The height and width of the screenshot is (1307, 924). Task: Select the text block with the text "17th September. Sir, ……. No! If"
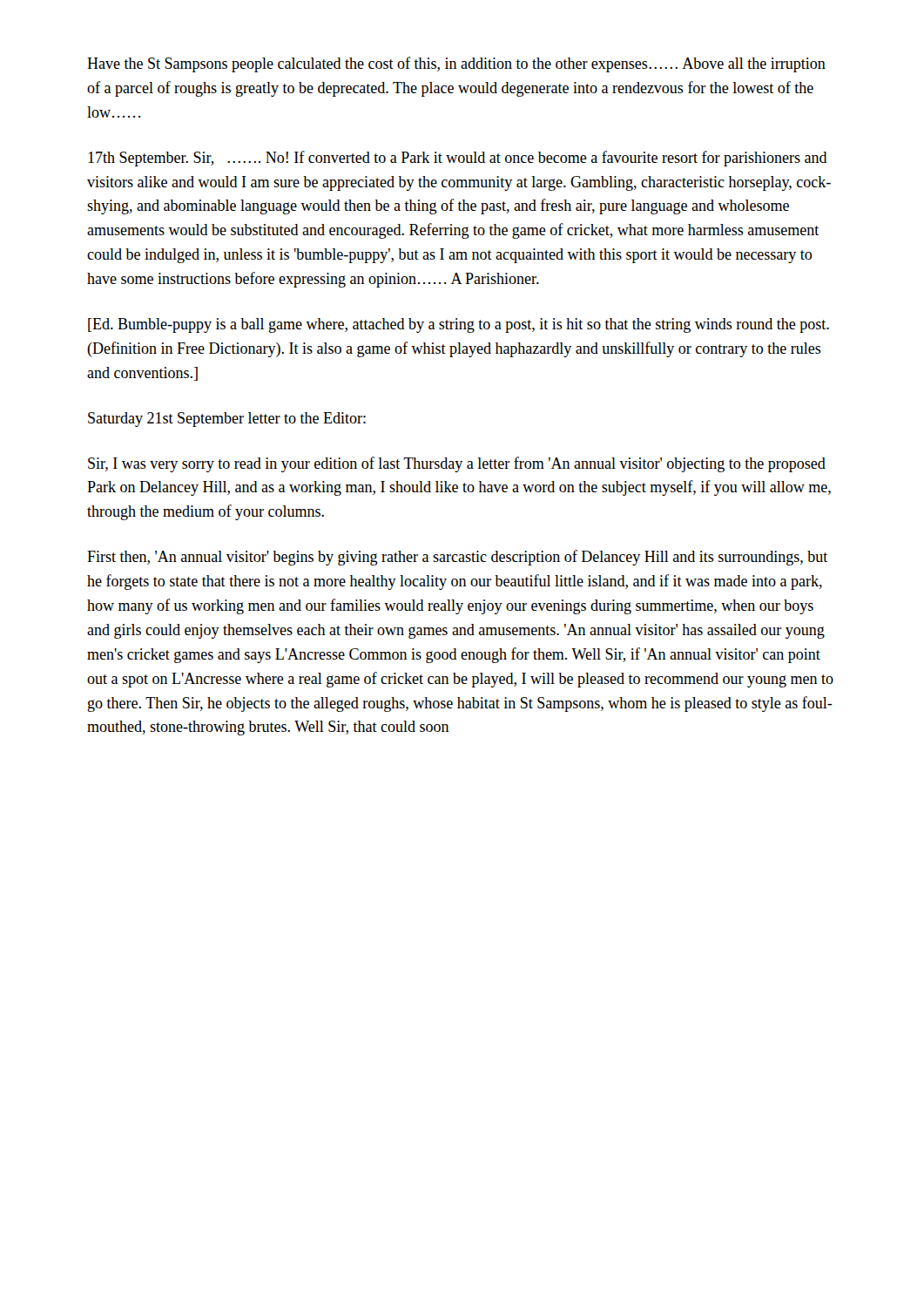point(459,218)
